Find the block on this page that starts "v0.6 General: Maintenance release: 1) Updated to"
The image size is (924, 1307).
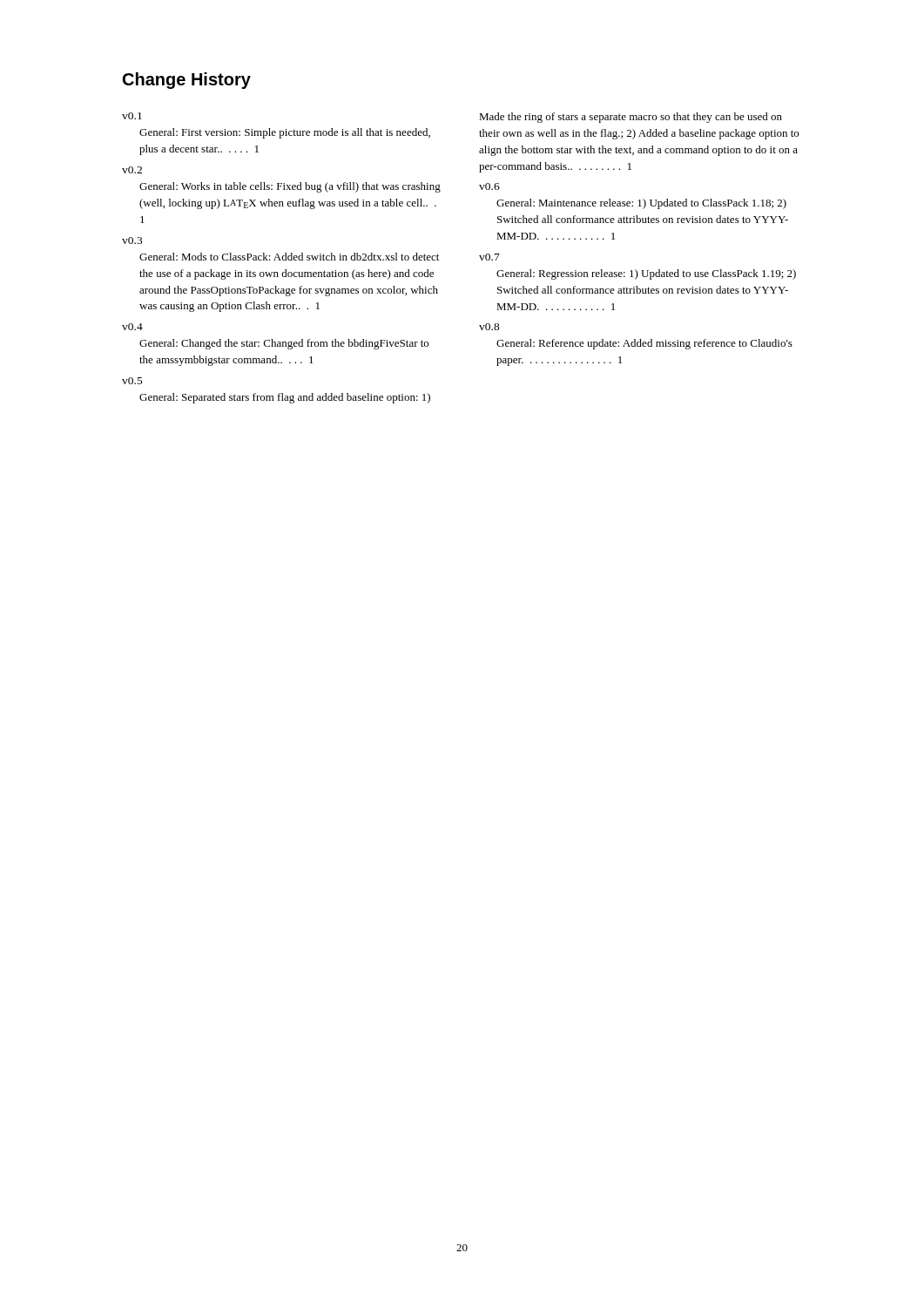(640, 212)
